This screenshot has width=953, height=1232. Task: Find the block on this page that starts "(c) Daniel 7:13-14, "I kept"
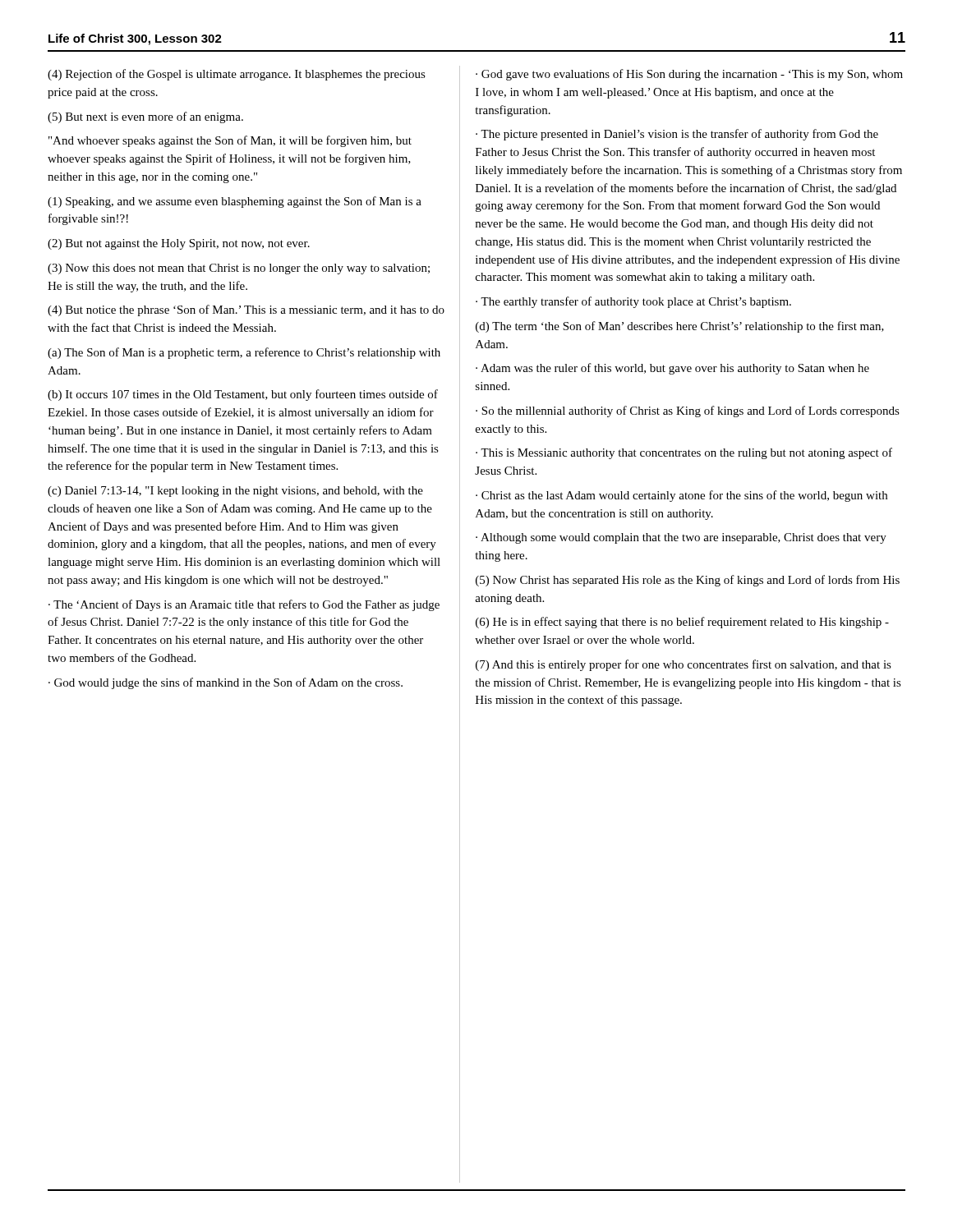point(246,536)
